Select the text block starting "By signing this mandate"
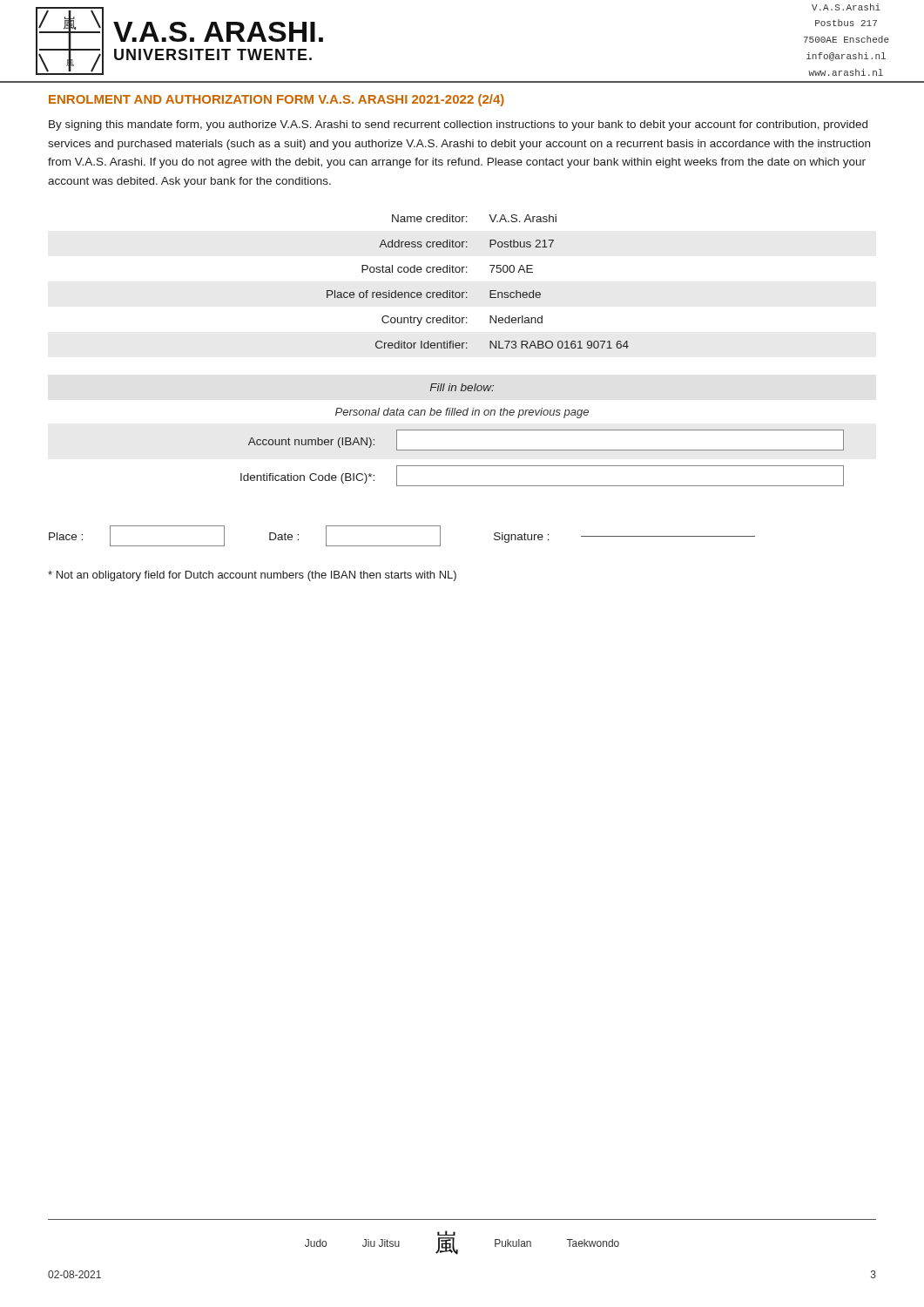Screen dimensions: 1307x924 click(459, 152)
